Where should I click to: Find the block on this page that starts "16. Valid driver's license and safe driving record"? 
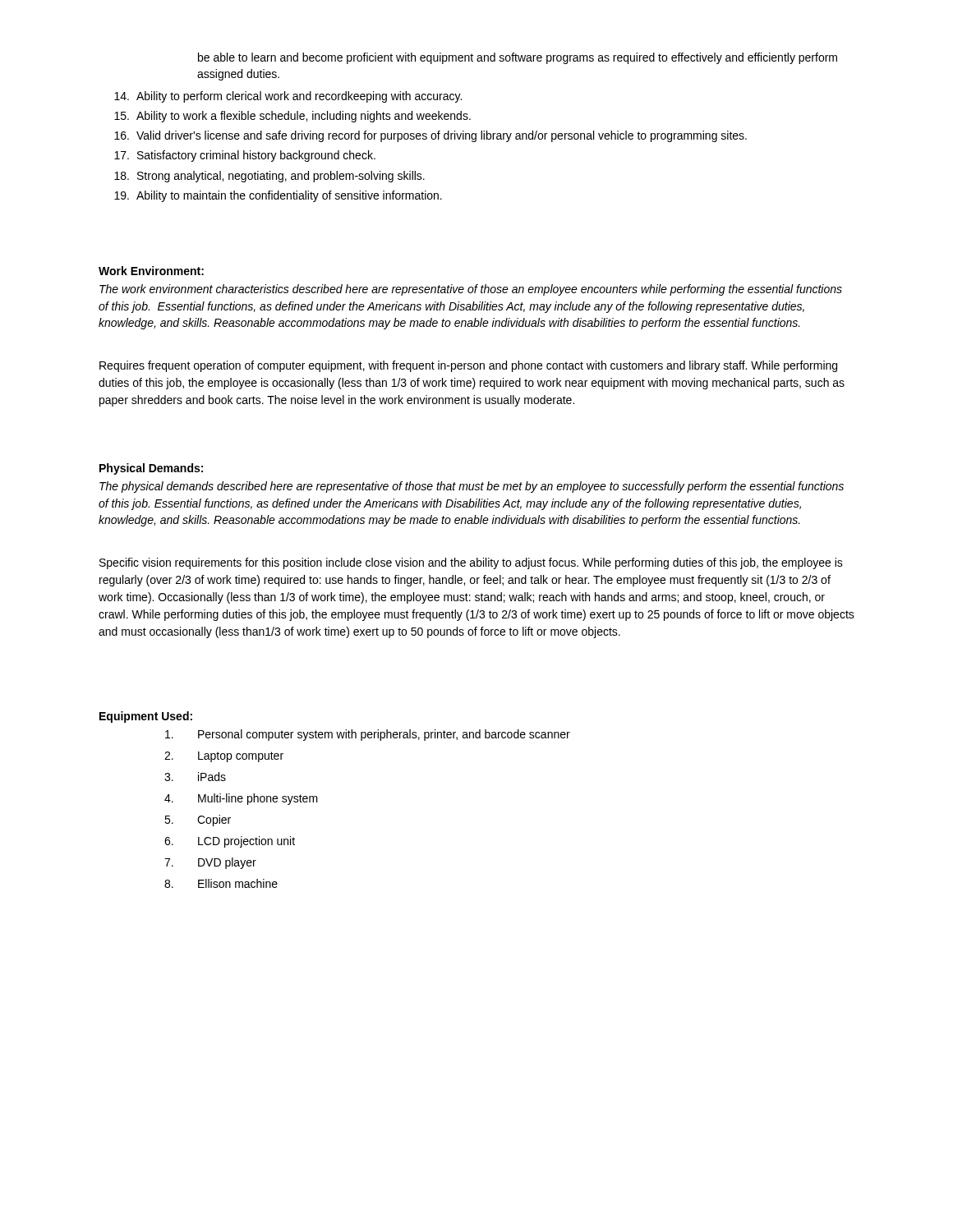click(476, 136)
